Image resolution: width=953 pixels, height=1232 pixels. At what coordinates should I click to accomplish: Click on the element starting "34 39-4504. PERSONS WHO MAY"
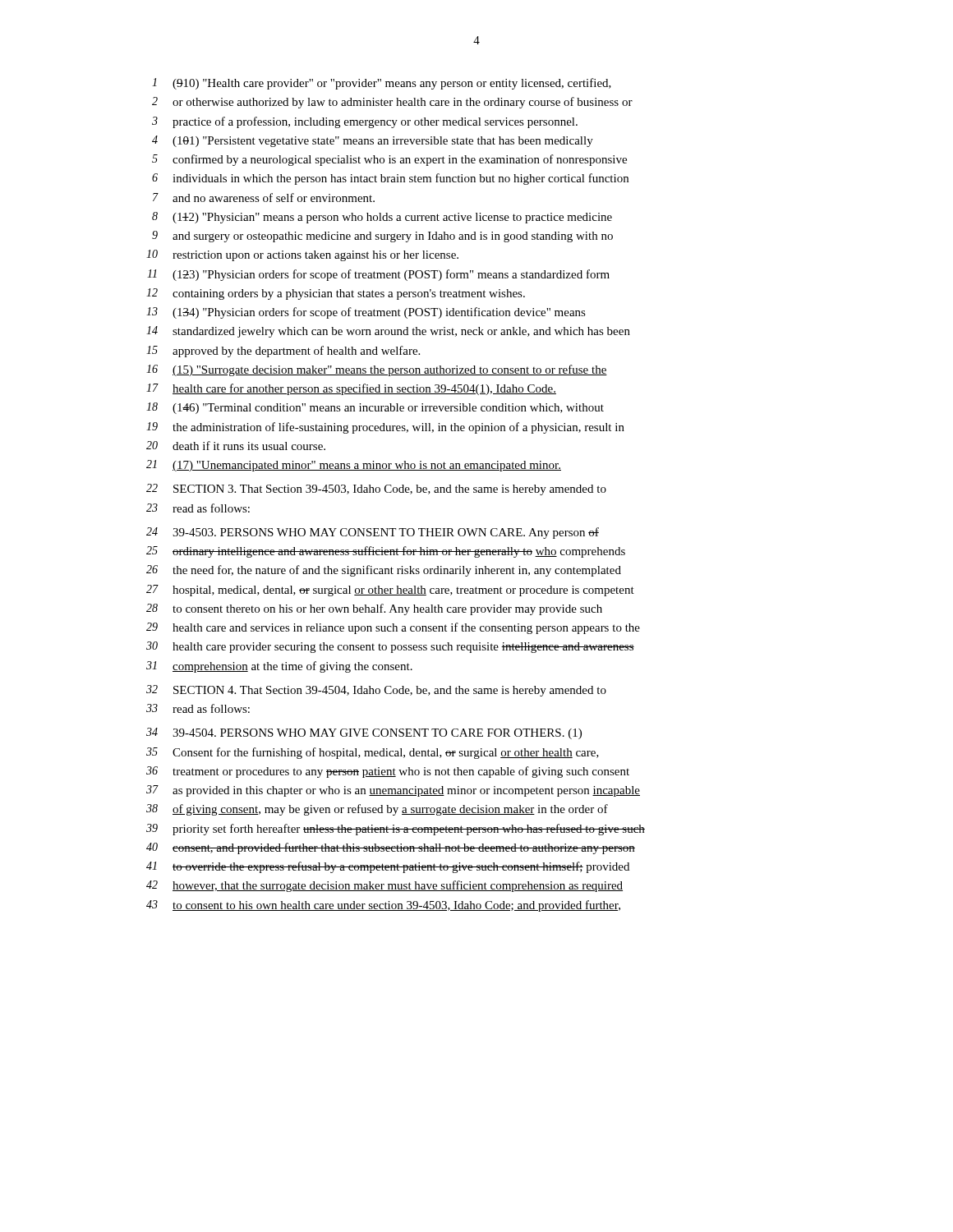coord(501,819)
